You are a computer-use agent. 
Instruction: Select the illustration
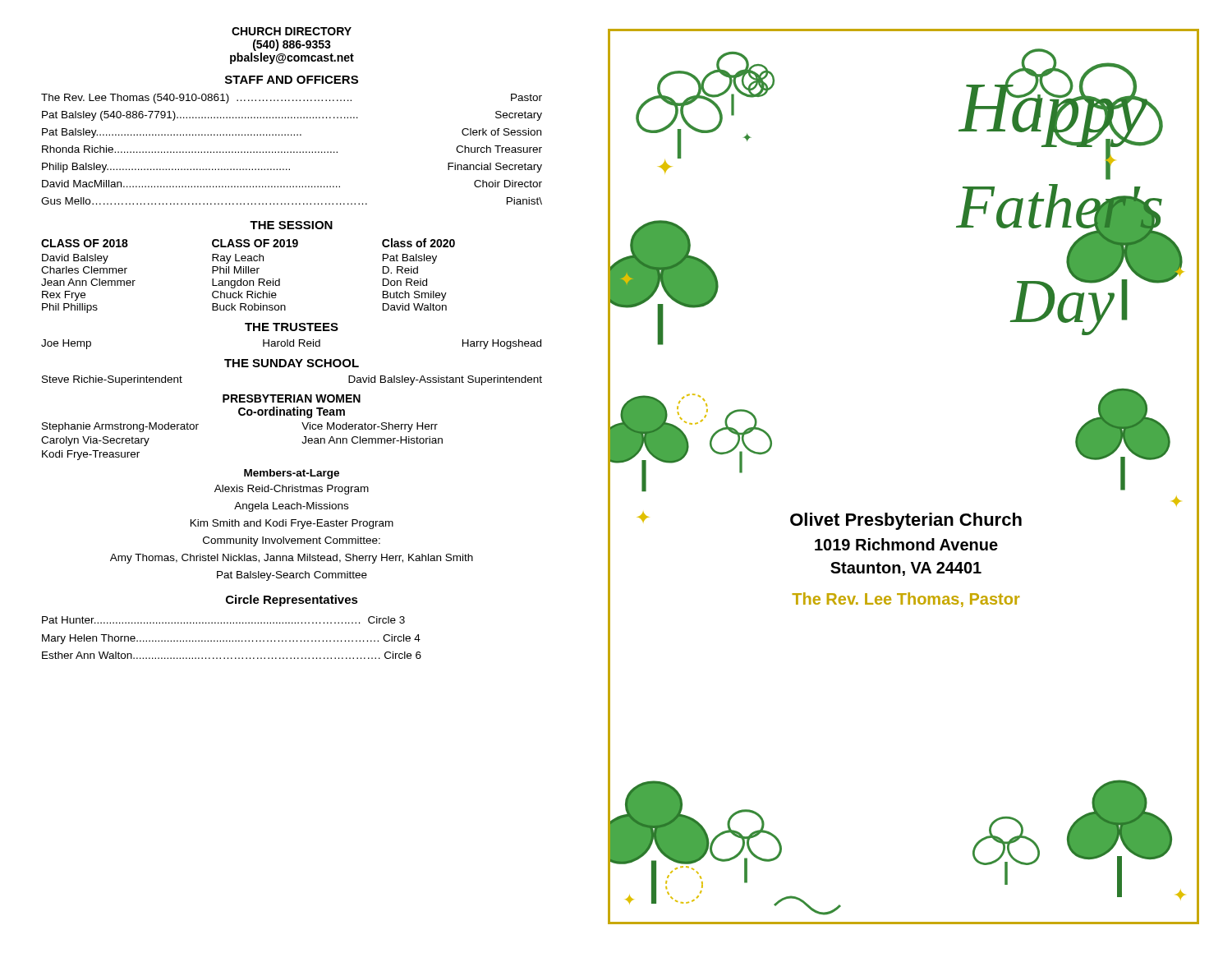(903, 476)
